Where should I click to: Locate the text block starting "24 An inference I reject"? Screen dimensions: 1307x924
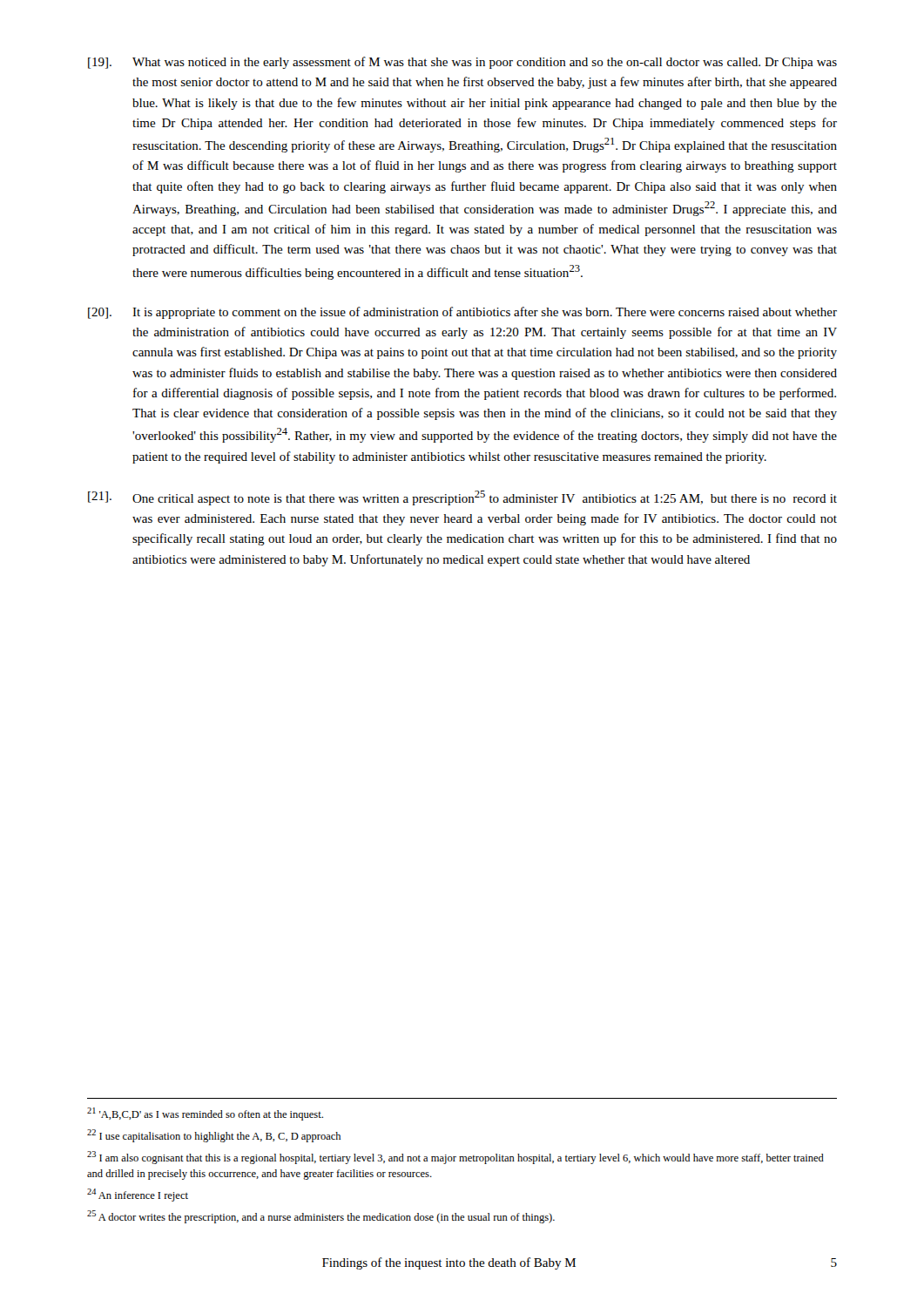[x=138, y=1194]
